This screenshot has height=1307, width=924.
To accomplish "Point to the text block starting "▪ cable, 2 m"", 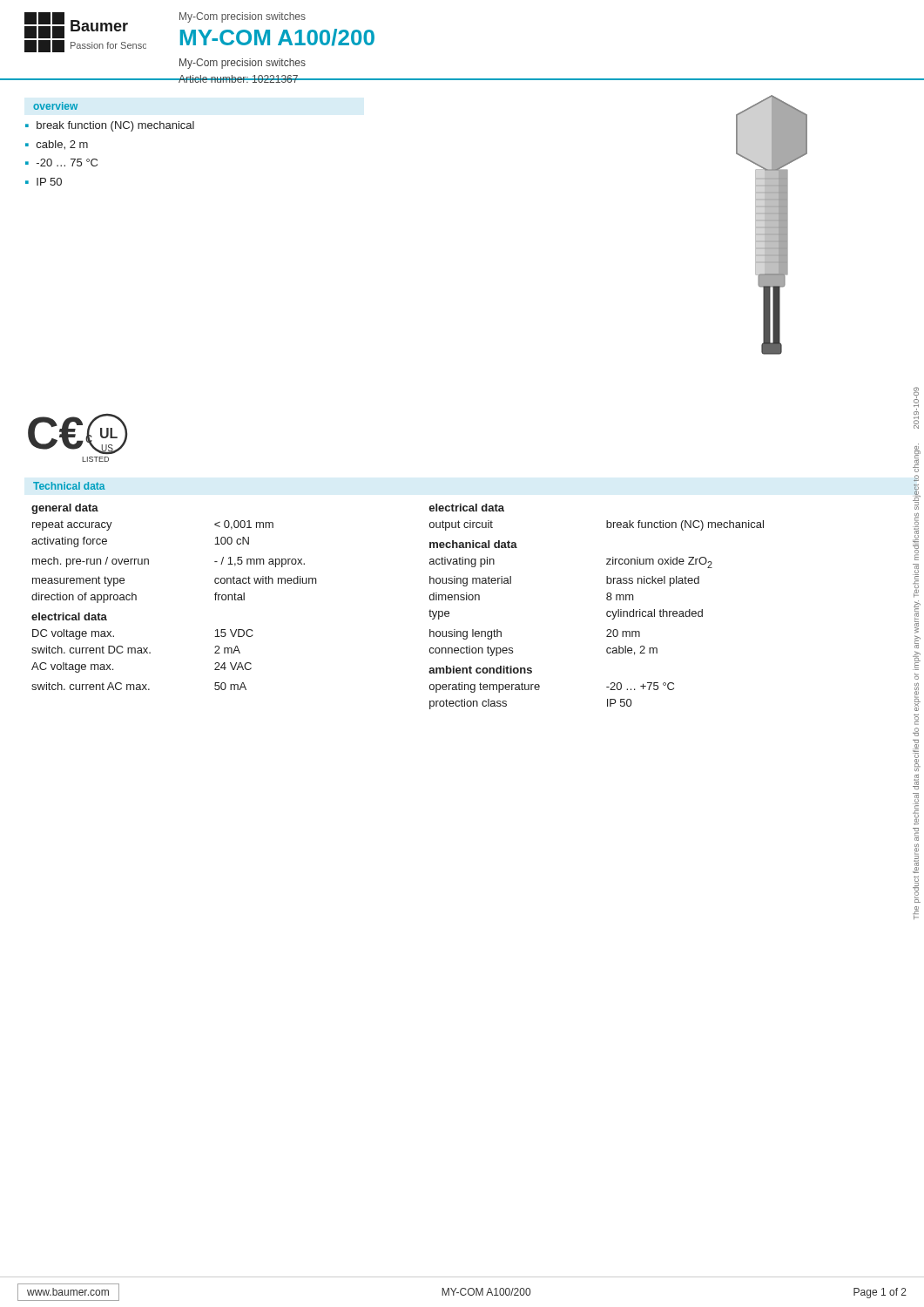I will click(56, 144).
